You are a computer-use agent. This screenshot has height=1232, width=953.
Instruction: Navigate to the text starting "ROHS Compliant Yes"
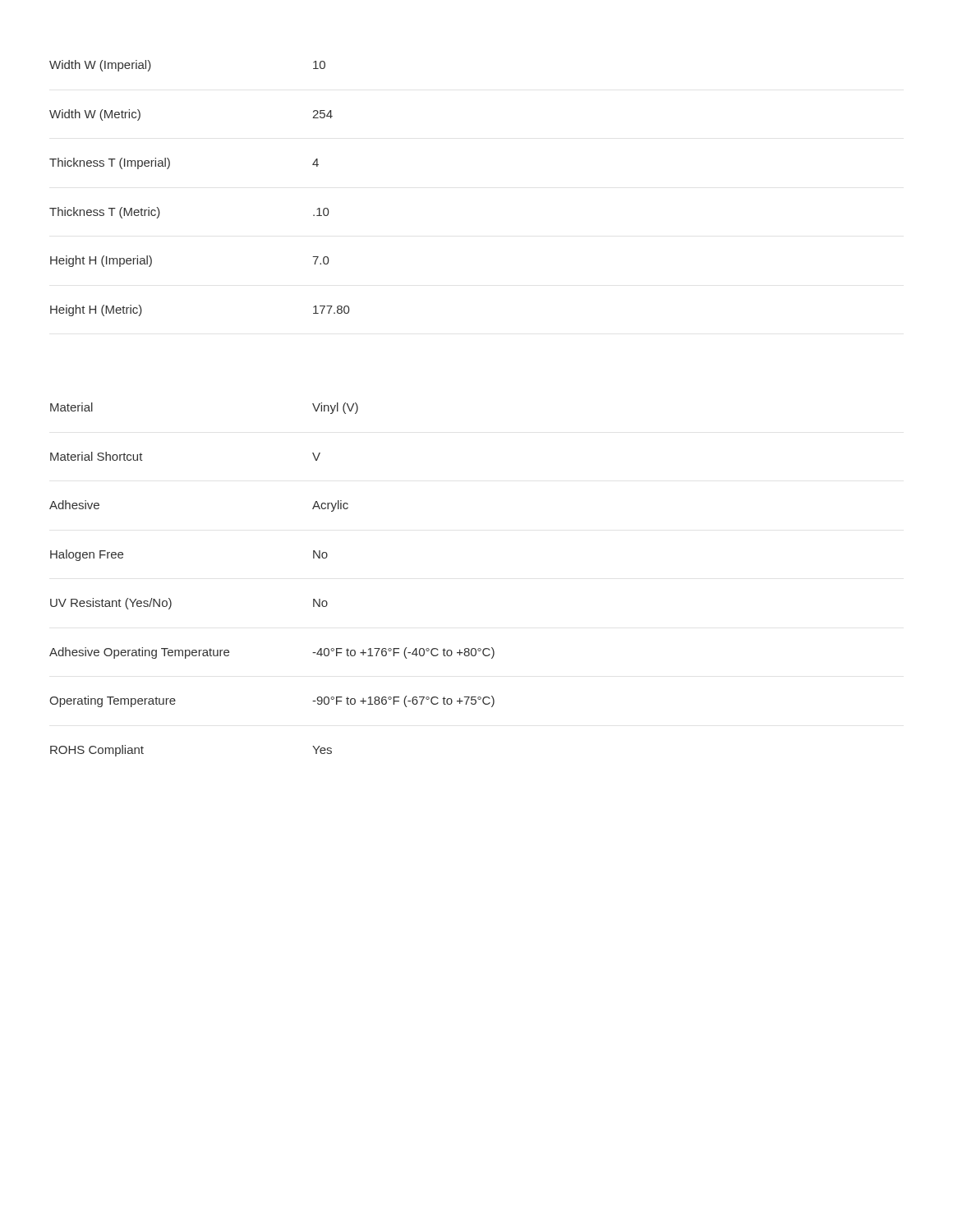[x=99, y=750]
